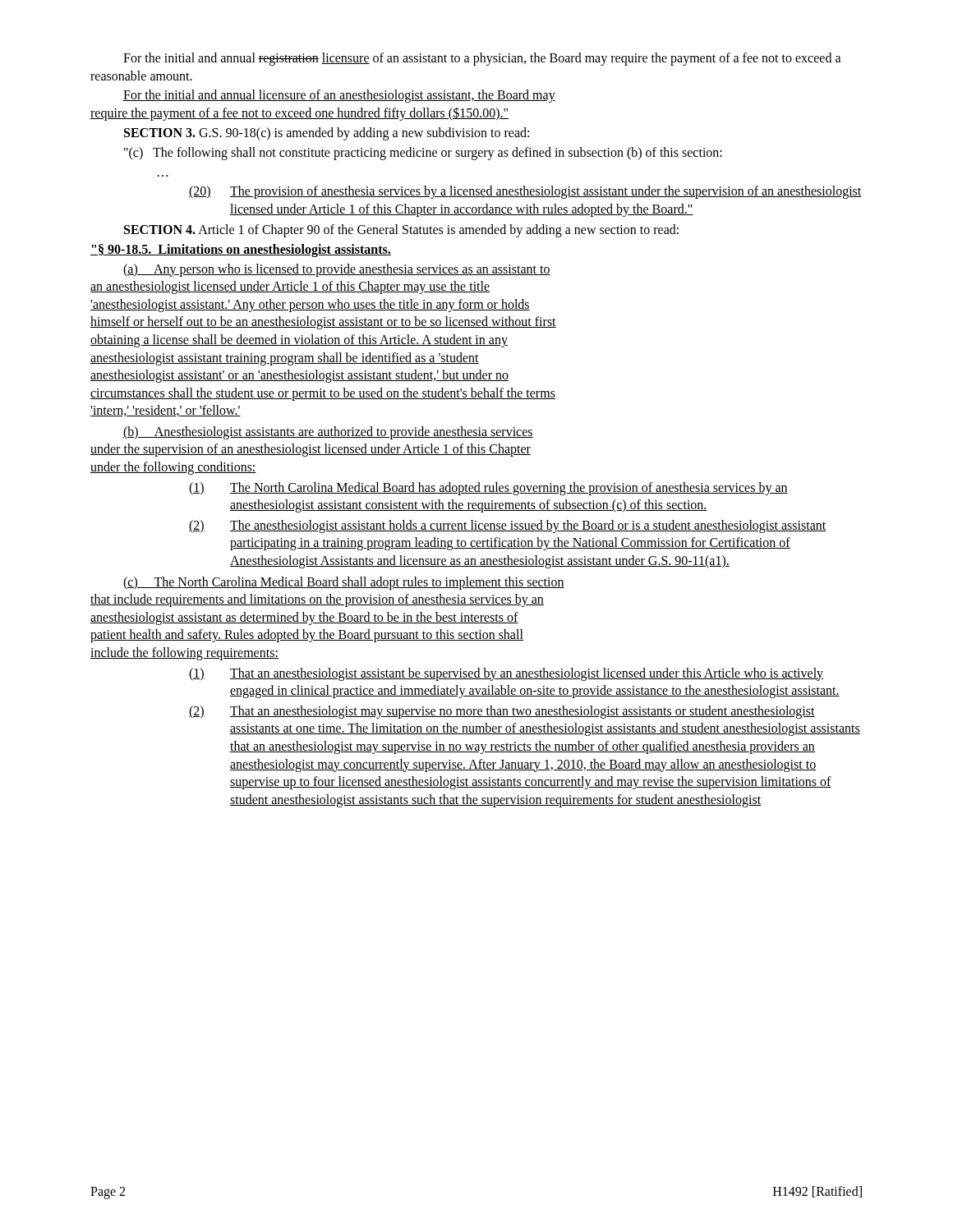Image resolution: width=953 pixels, height=1232 pixels.
Task: Select the text block with the text "SECTION 3. G.S. 90-18(c) is amended by"
Action: (327, 133)
